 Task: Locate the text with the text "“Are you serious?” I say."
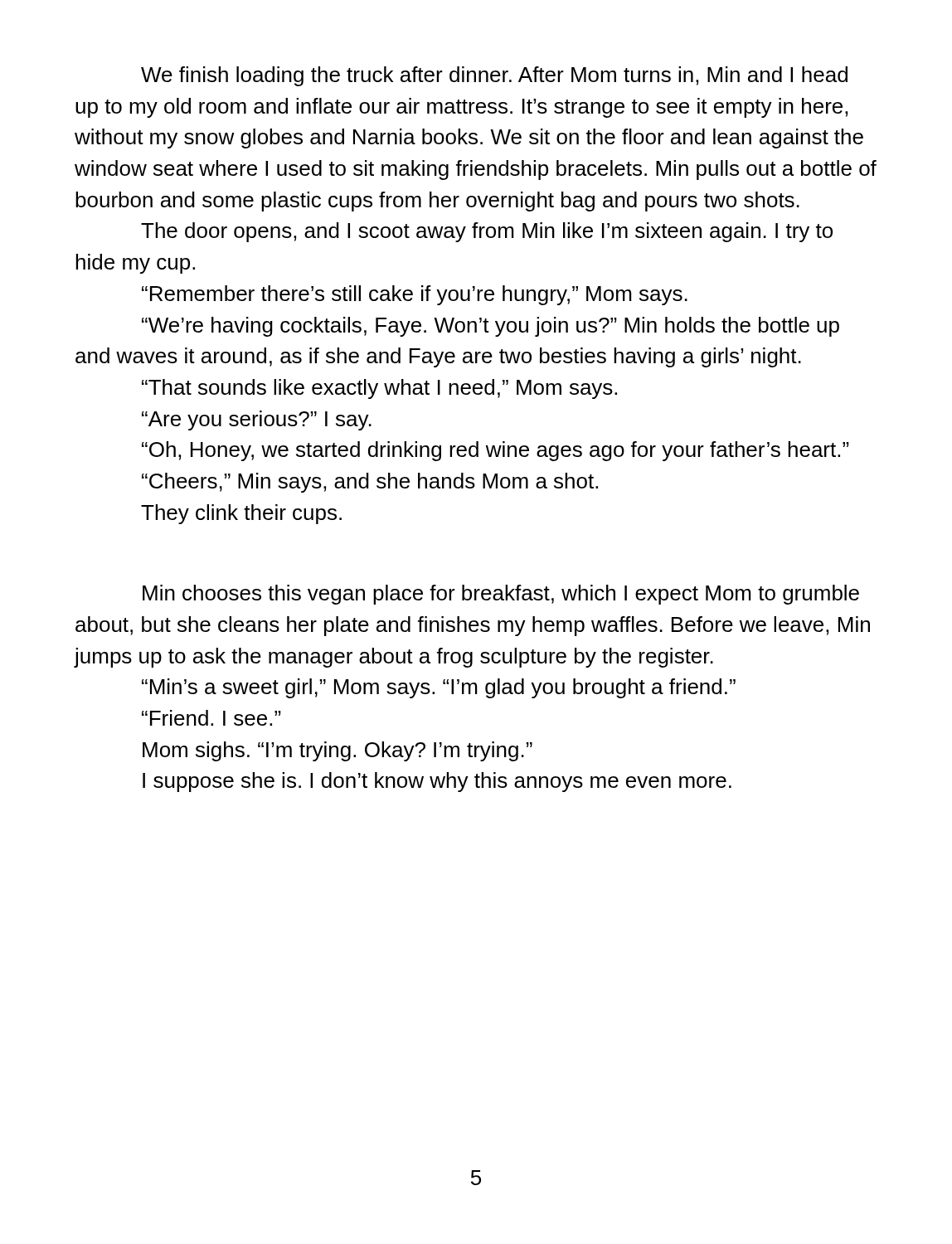click(257, 420)
